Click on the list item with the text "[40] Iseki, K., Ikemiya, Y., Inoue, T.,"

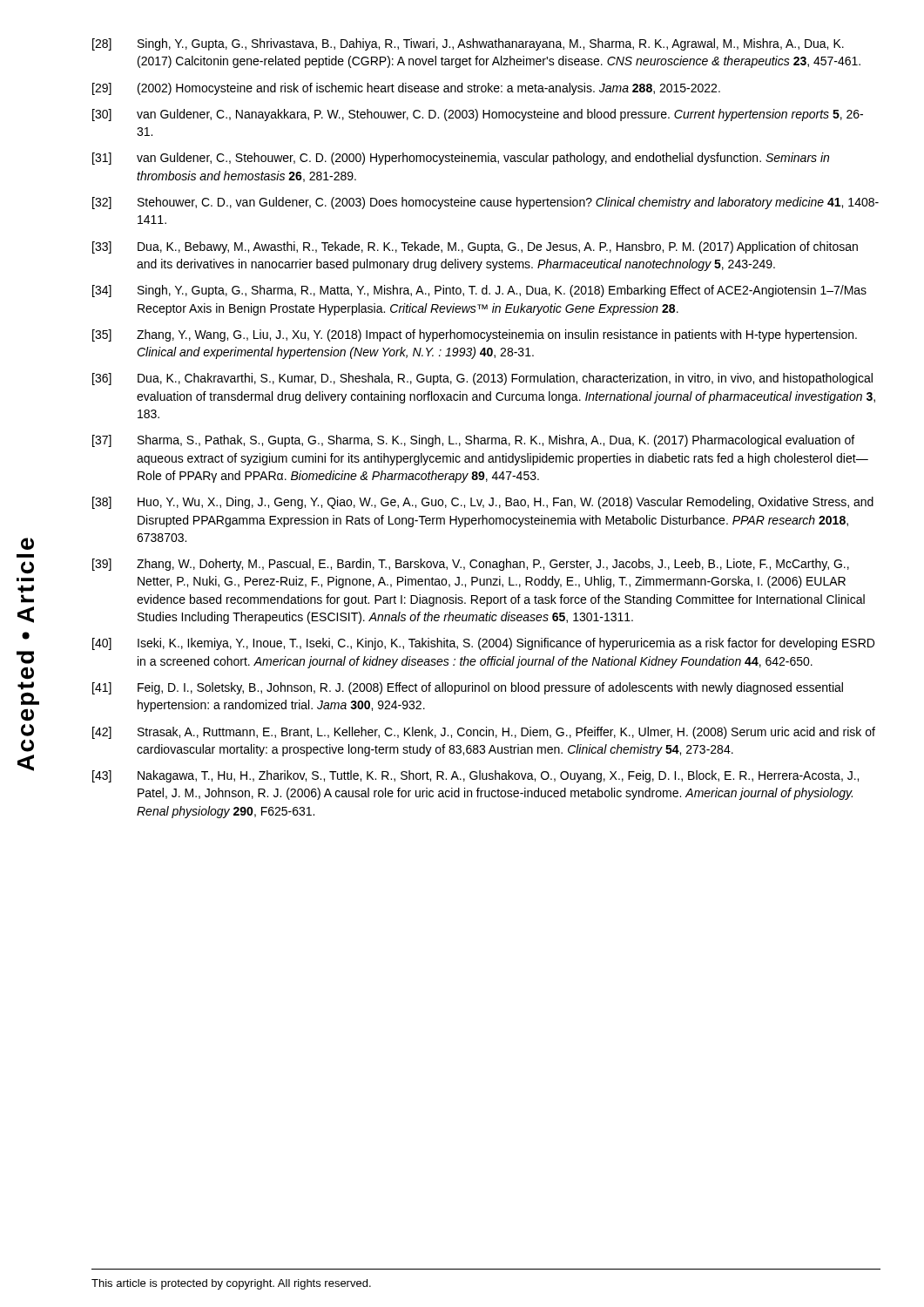[486, 652]
